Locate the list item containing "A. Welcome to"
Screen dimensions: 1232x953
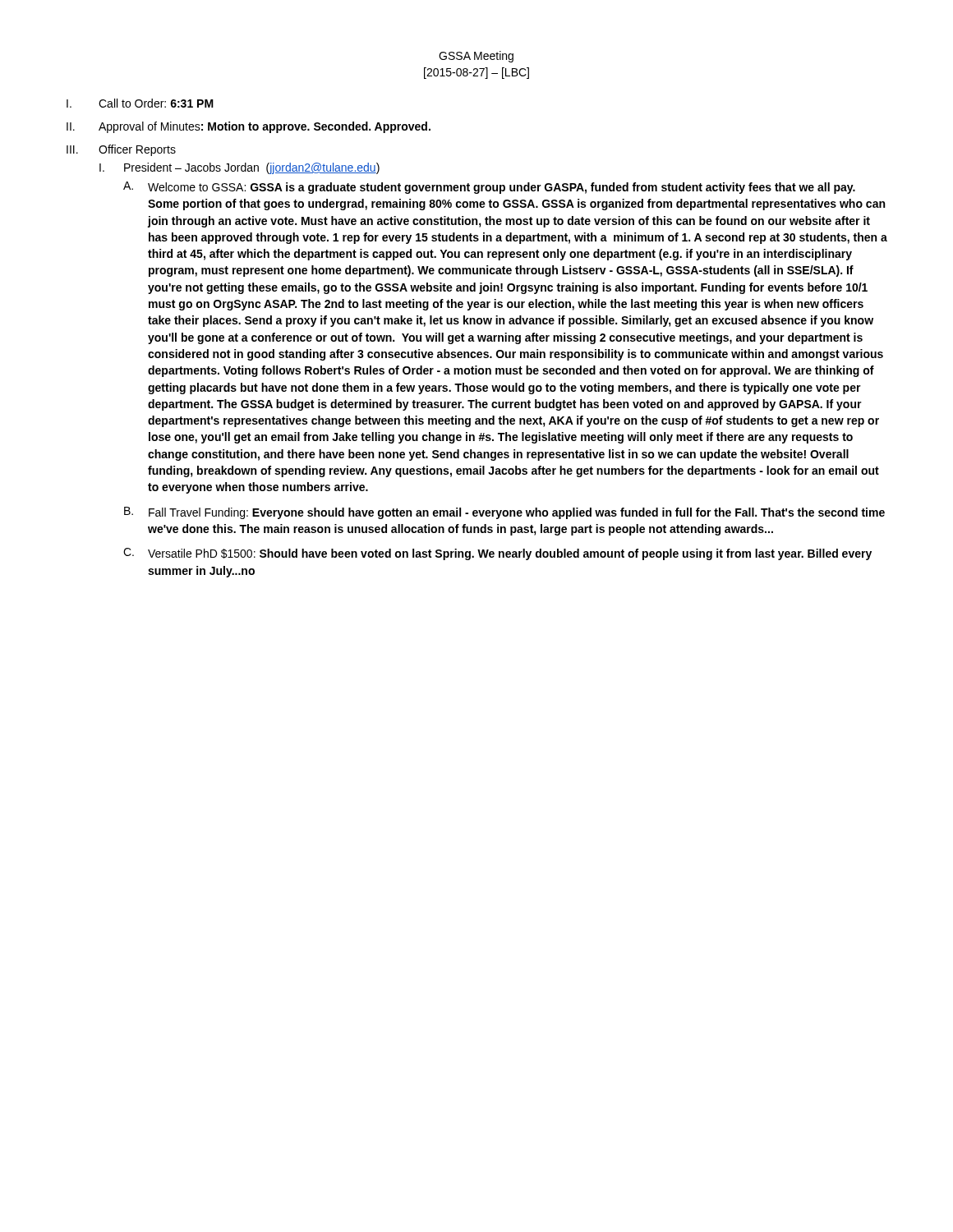pyautogui.click(x=505, y=337)
